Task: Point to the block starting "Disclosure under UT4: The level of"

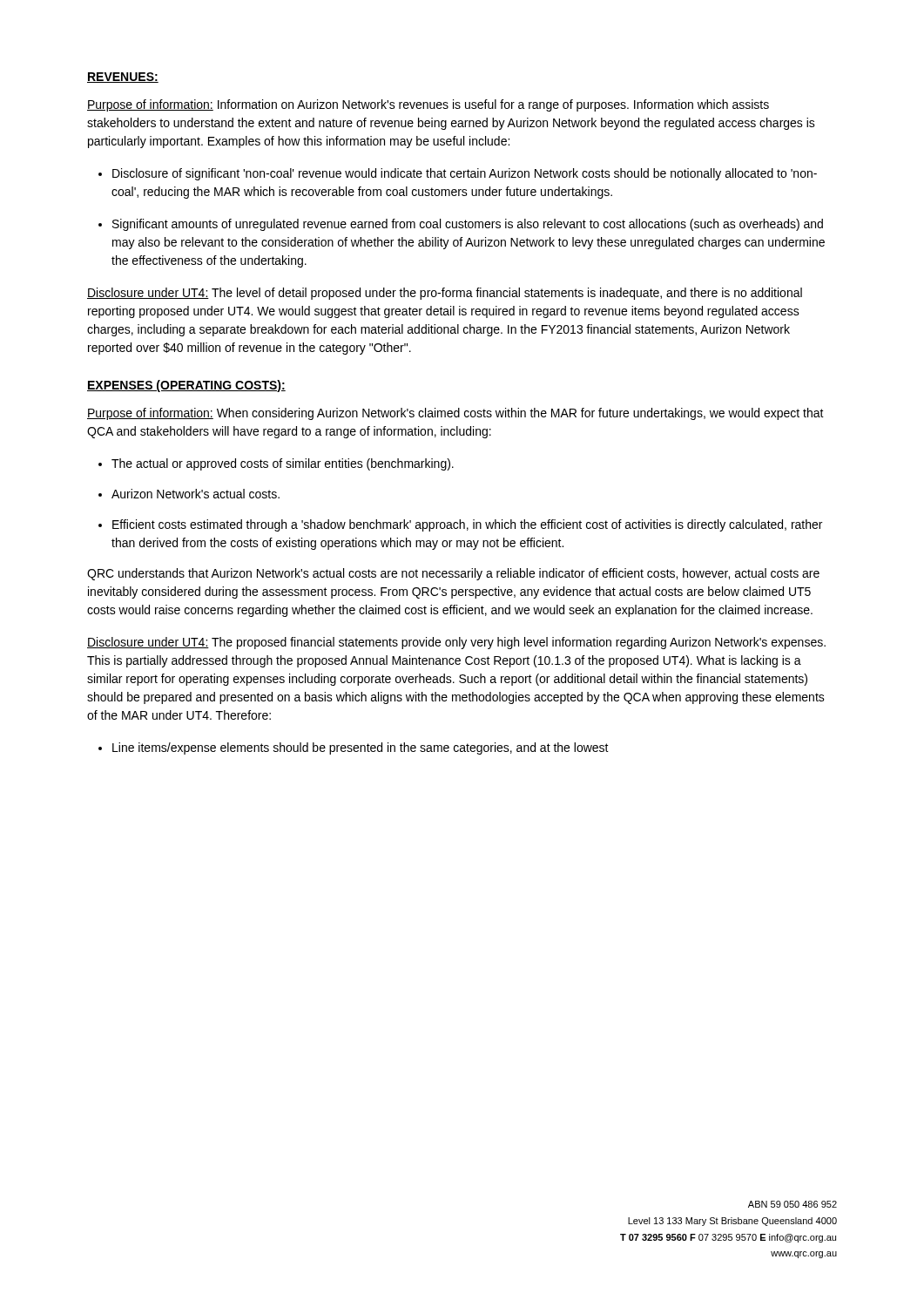Action: pyautogui.click(x=445, y=320)
